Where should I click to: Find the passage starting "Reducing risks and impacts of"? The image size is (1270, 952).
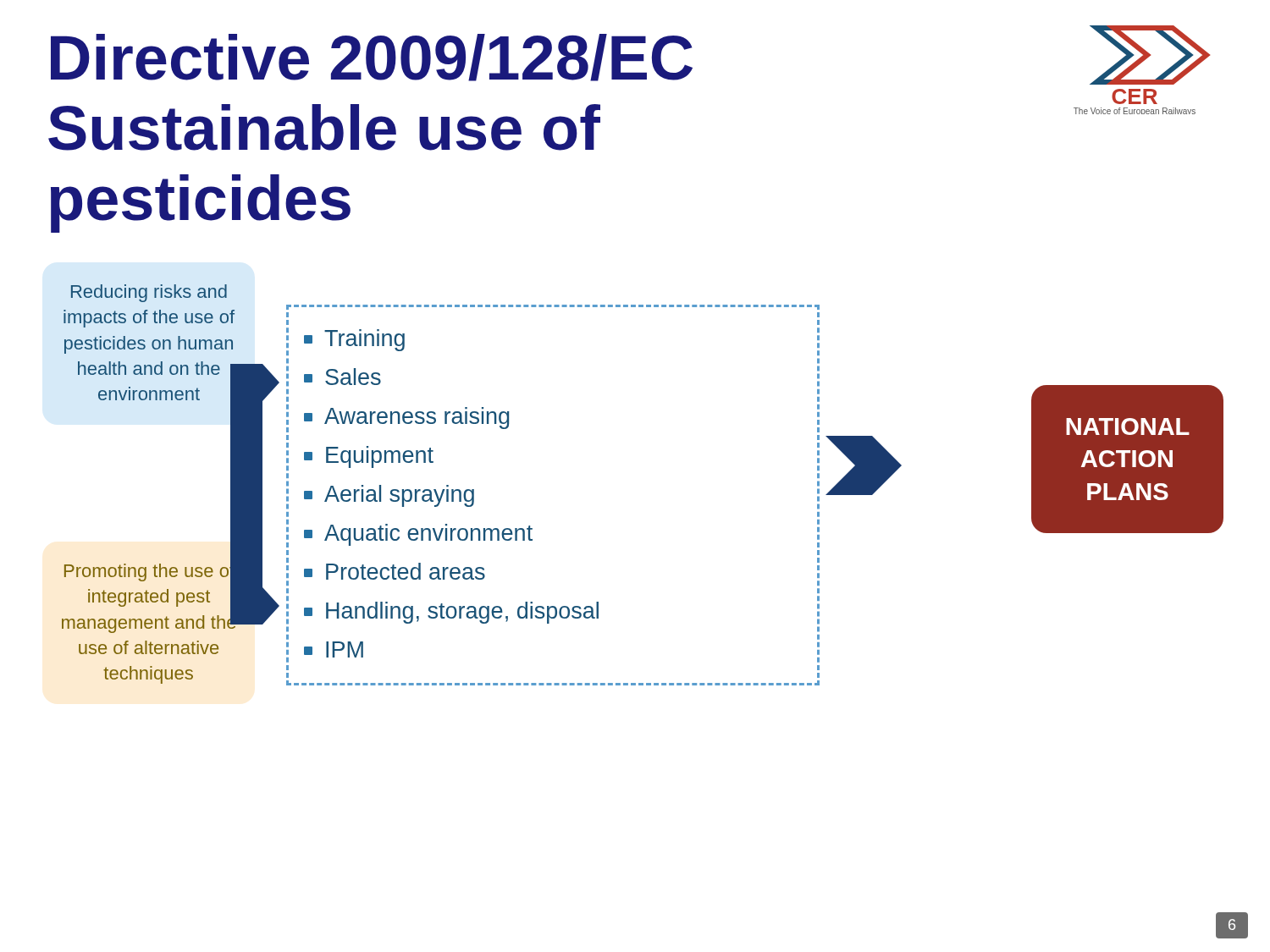[149, 343]
